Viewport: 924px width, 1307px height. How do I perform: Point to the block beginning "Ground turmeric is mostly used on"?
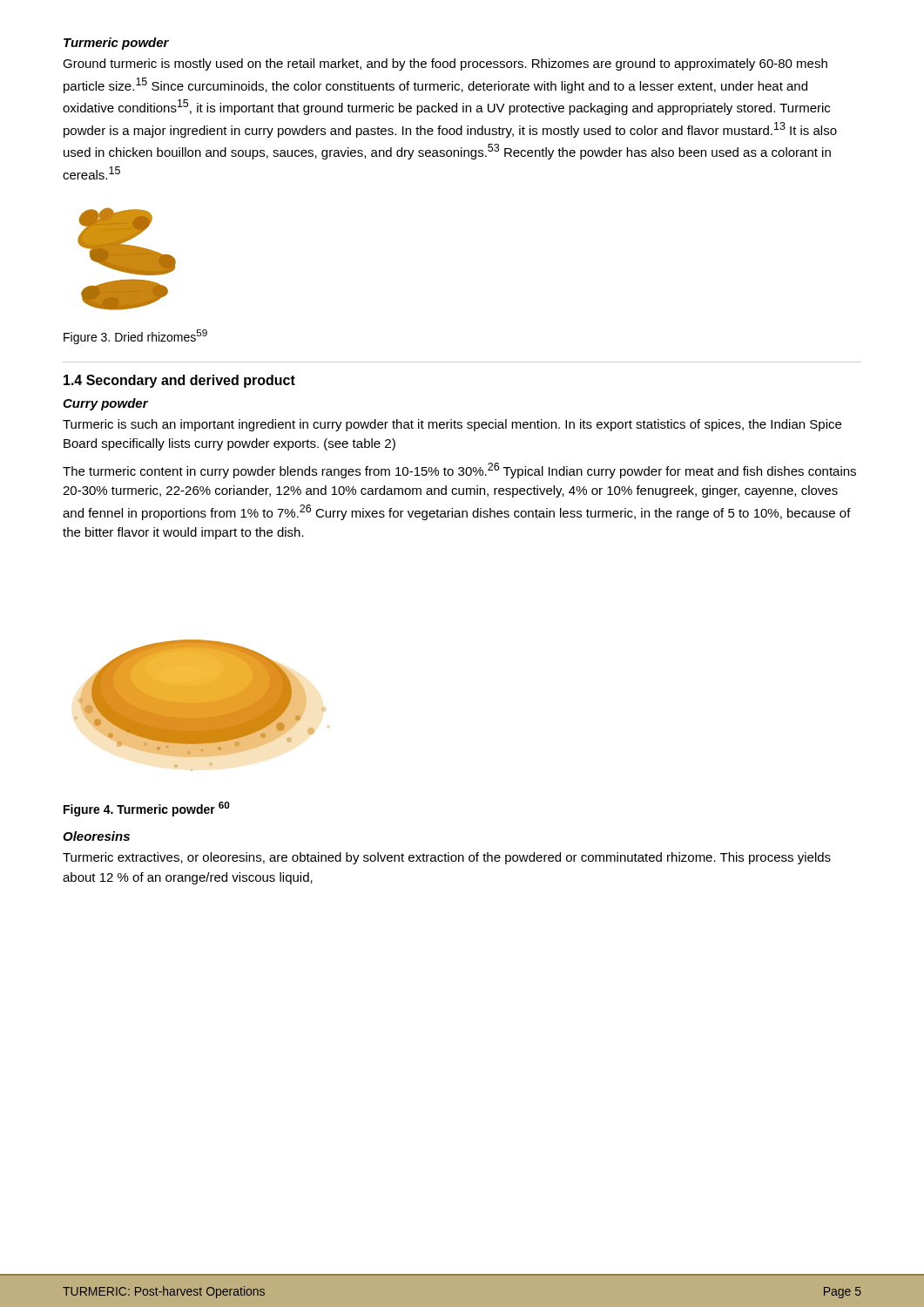click(x=462, y=119)
